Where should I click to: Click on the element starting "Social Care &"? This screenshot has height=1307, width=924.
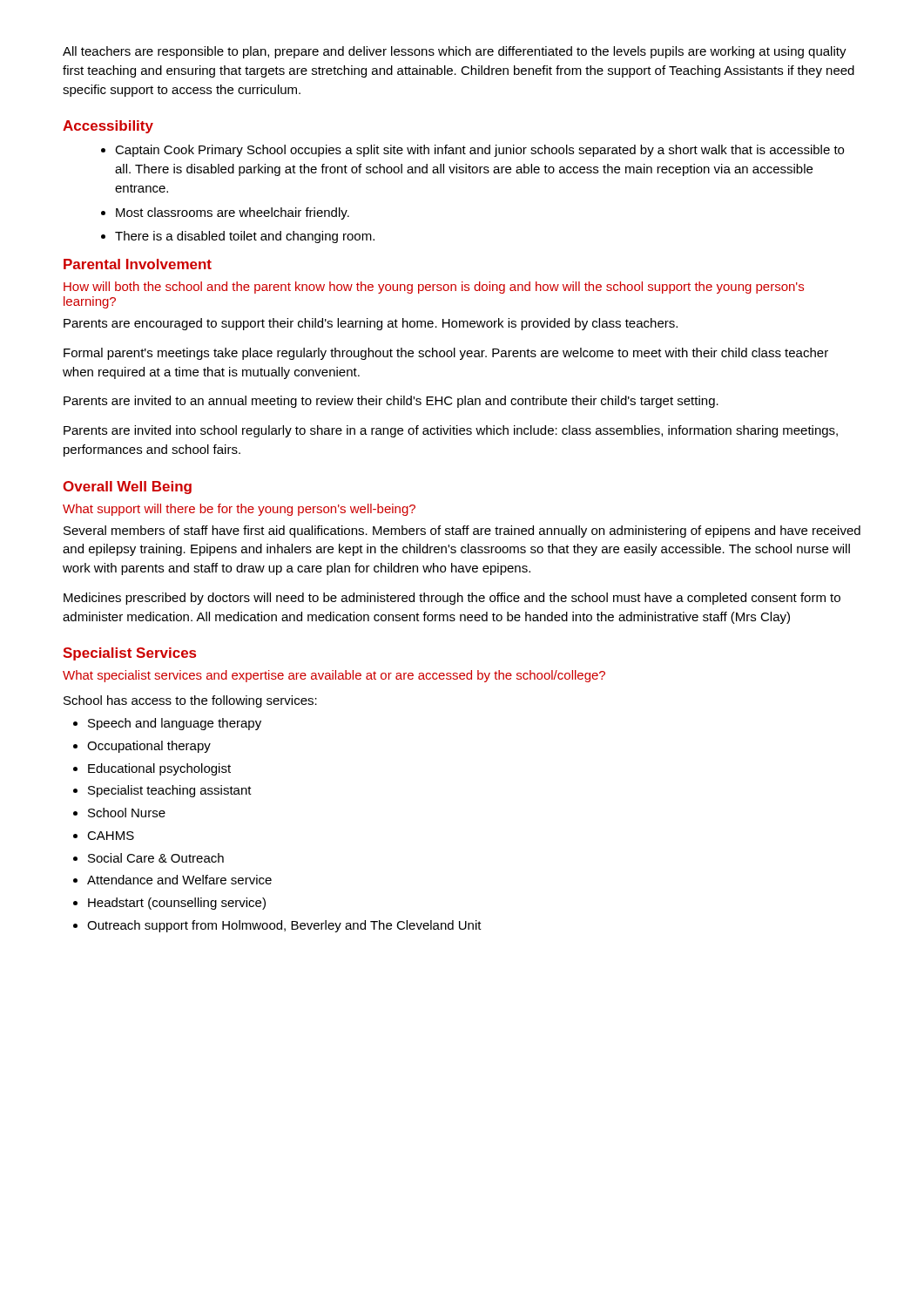[156, 857]
